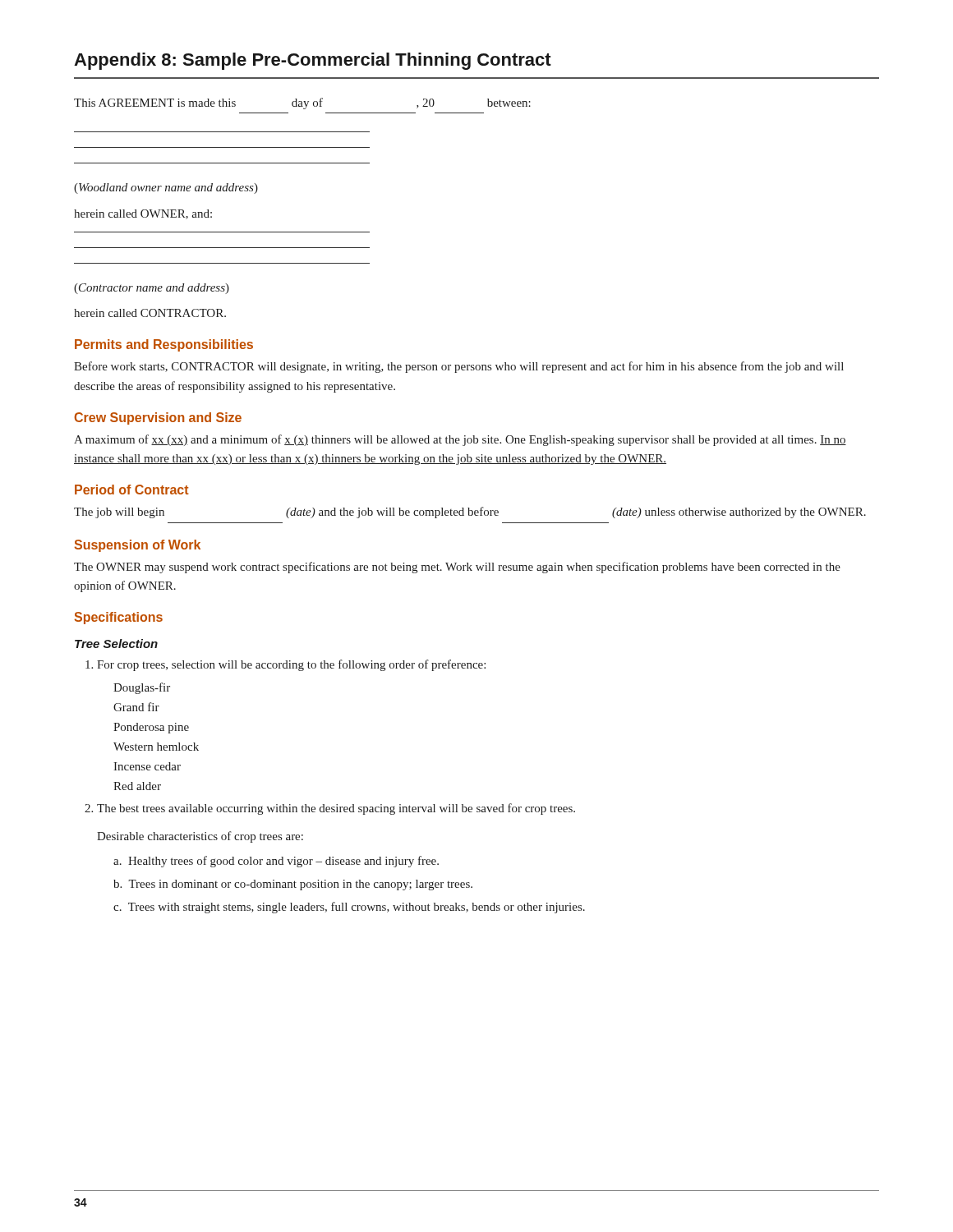This screenshot has width=953, height=1232.
Task: Locate the list item containing "b. Trees in dominant"
Action: tap(293, 885)
